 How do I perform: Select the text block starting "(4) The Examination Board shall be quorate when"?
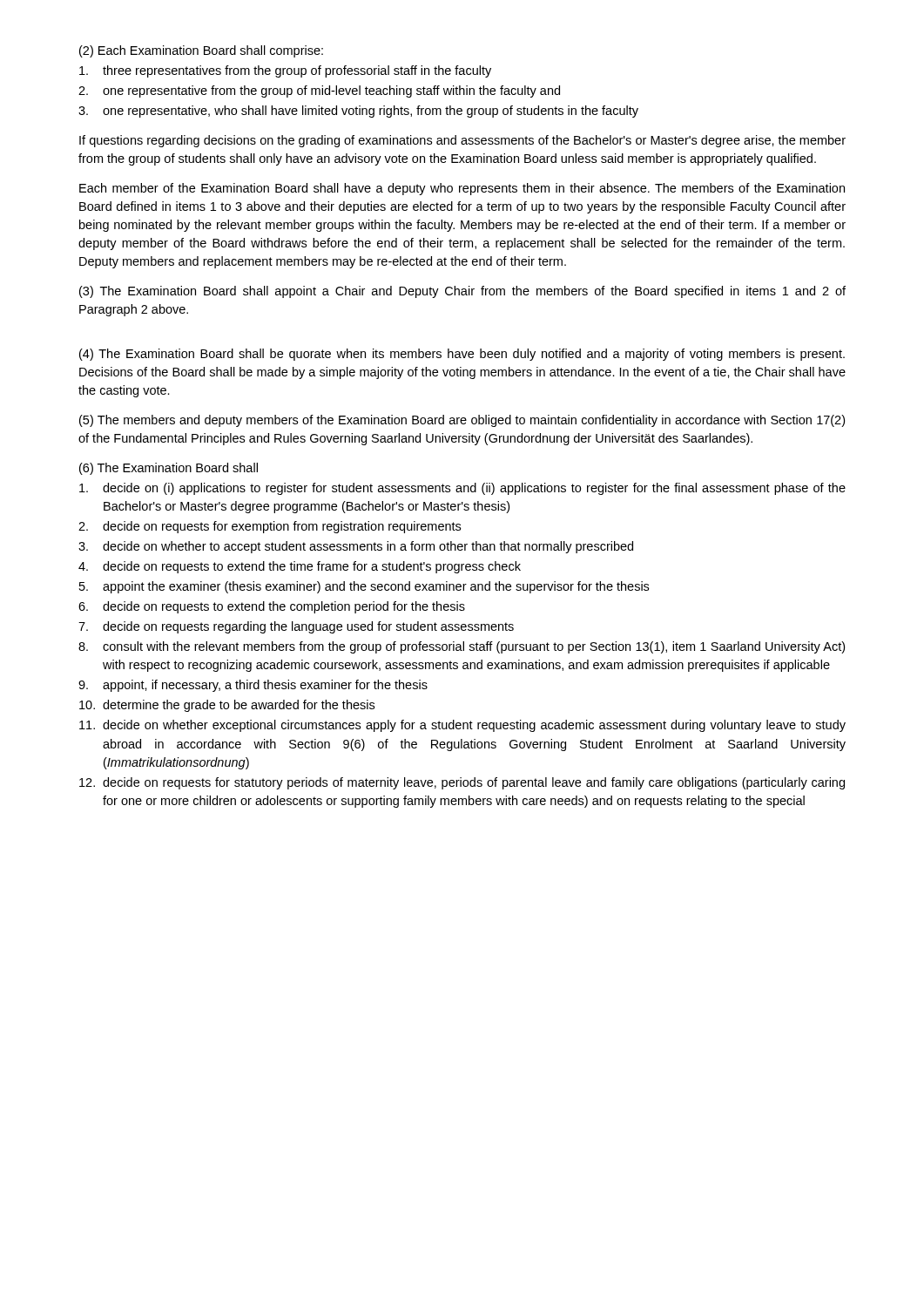point(462,373)
